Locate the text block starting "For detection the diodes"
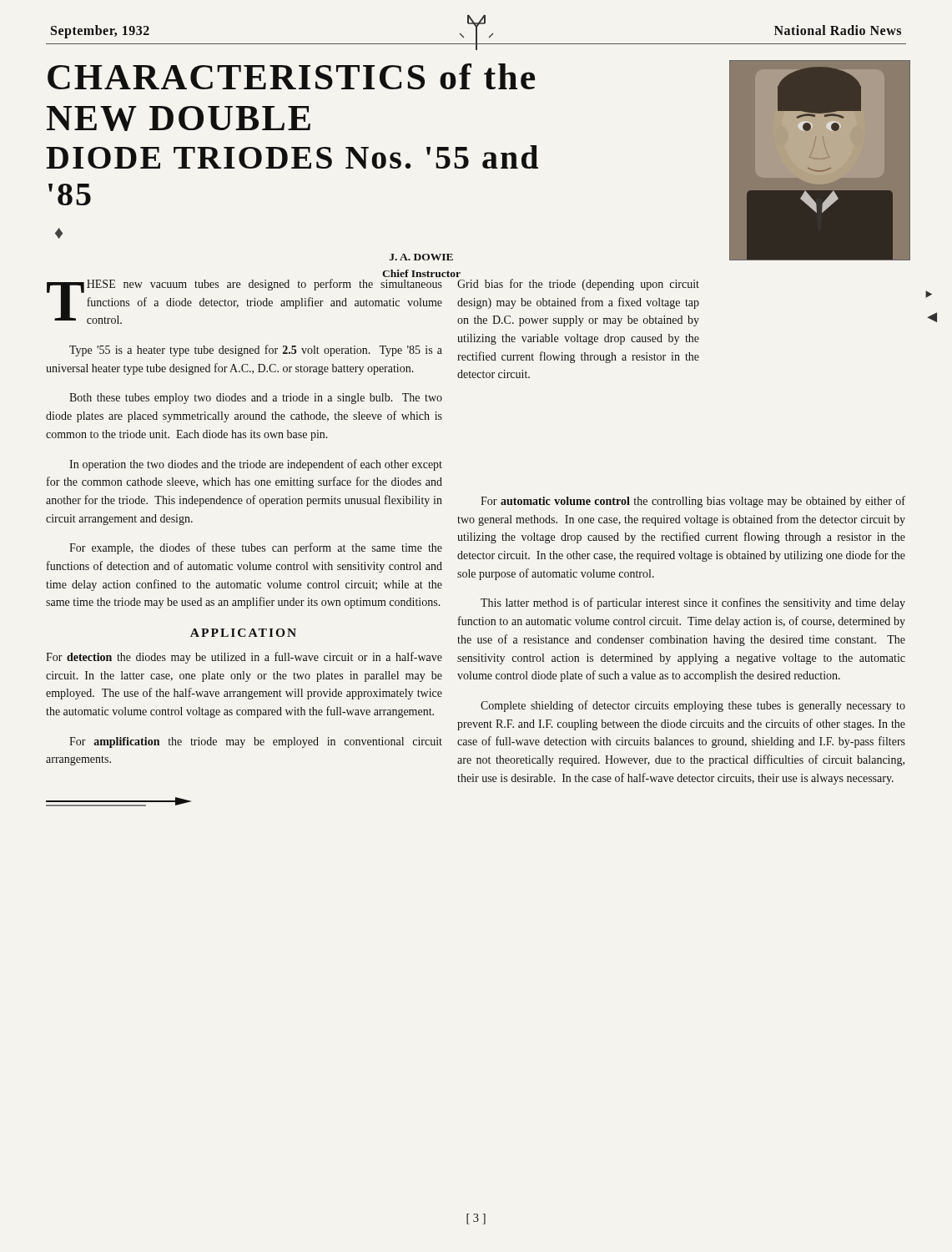The width and height of the screenshot is (952, 1252). point(244,684)
